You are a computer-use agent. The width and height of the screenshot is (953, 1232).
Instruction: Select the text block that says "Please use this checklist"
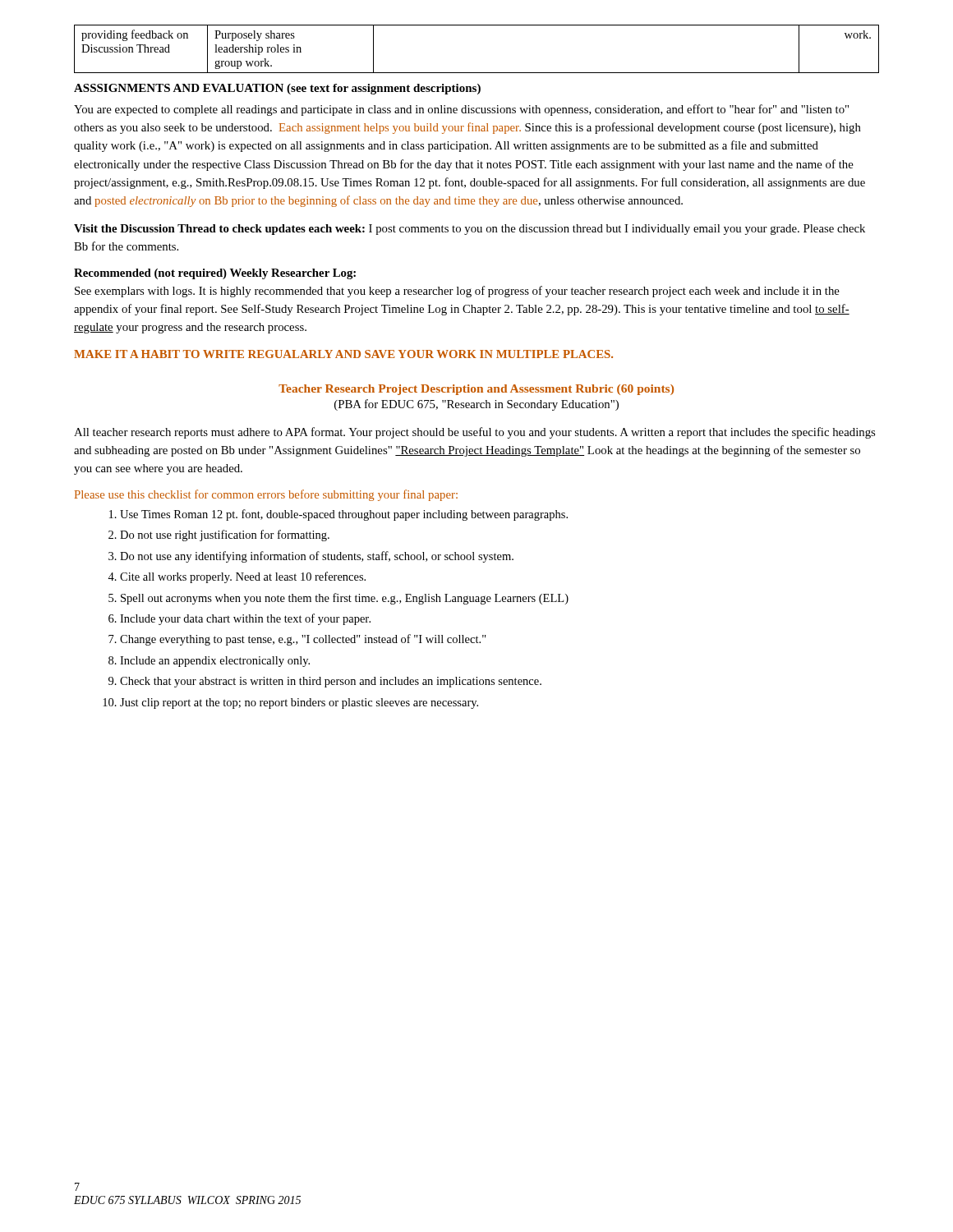tap(266, 495)
